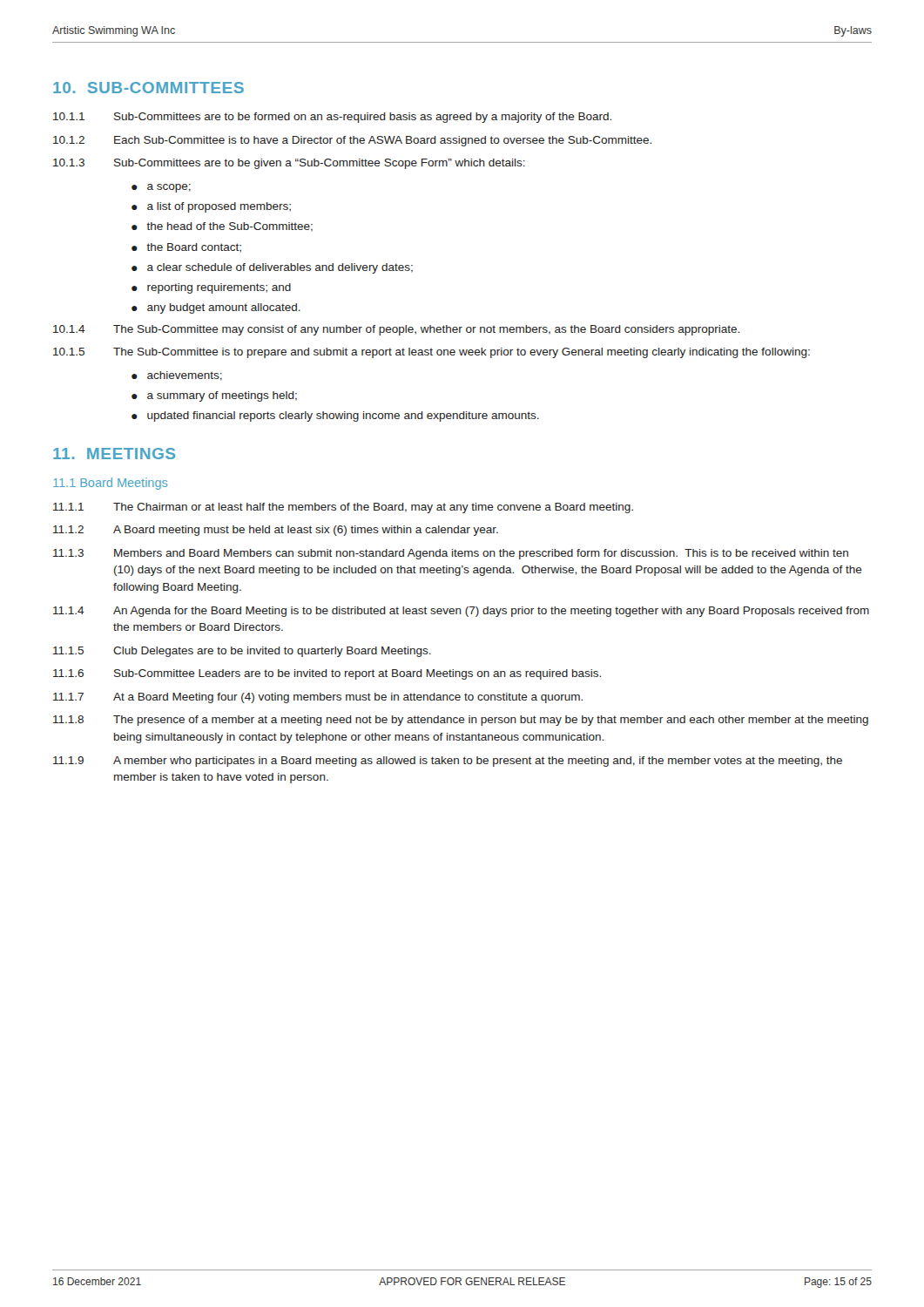Locate the list item that reads "●updated financial reports clearly"
924x1307 pixels.
click(335, 416)
